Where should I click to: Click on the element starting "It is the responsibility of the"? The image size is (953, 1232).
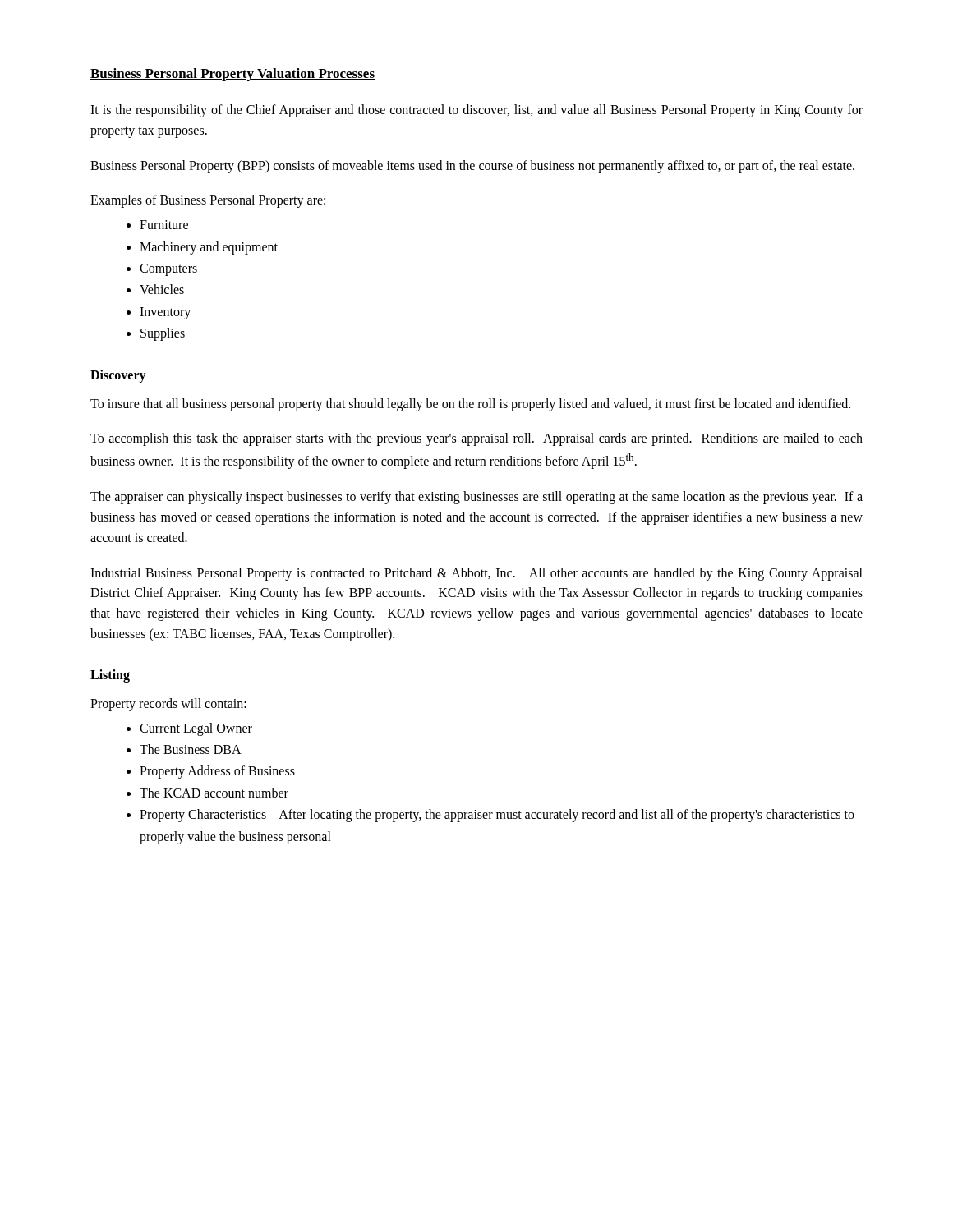(x=476, y=120)
